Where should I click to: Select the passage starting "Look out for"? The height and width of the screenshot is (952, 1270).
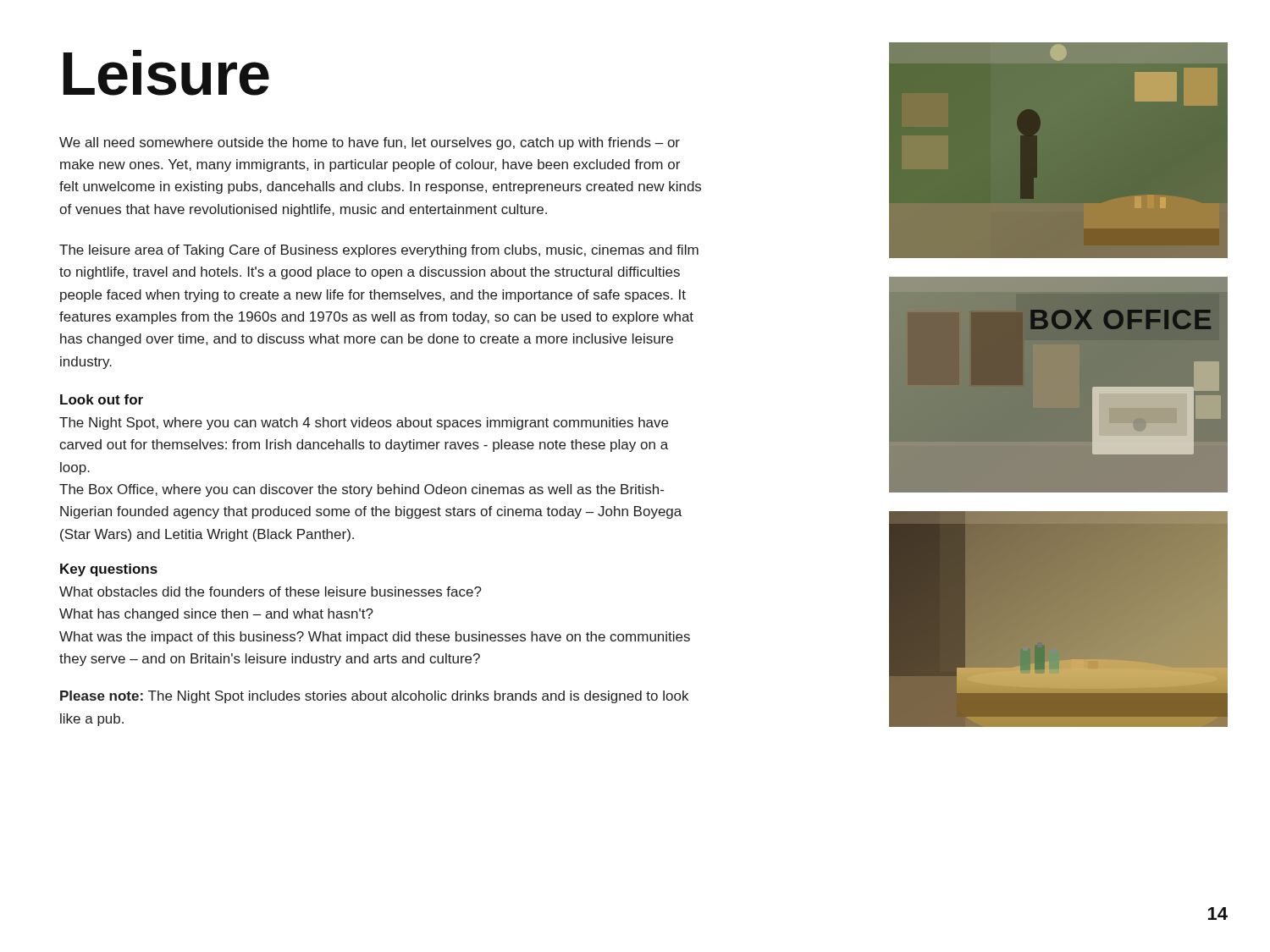[102, 399]
